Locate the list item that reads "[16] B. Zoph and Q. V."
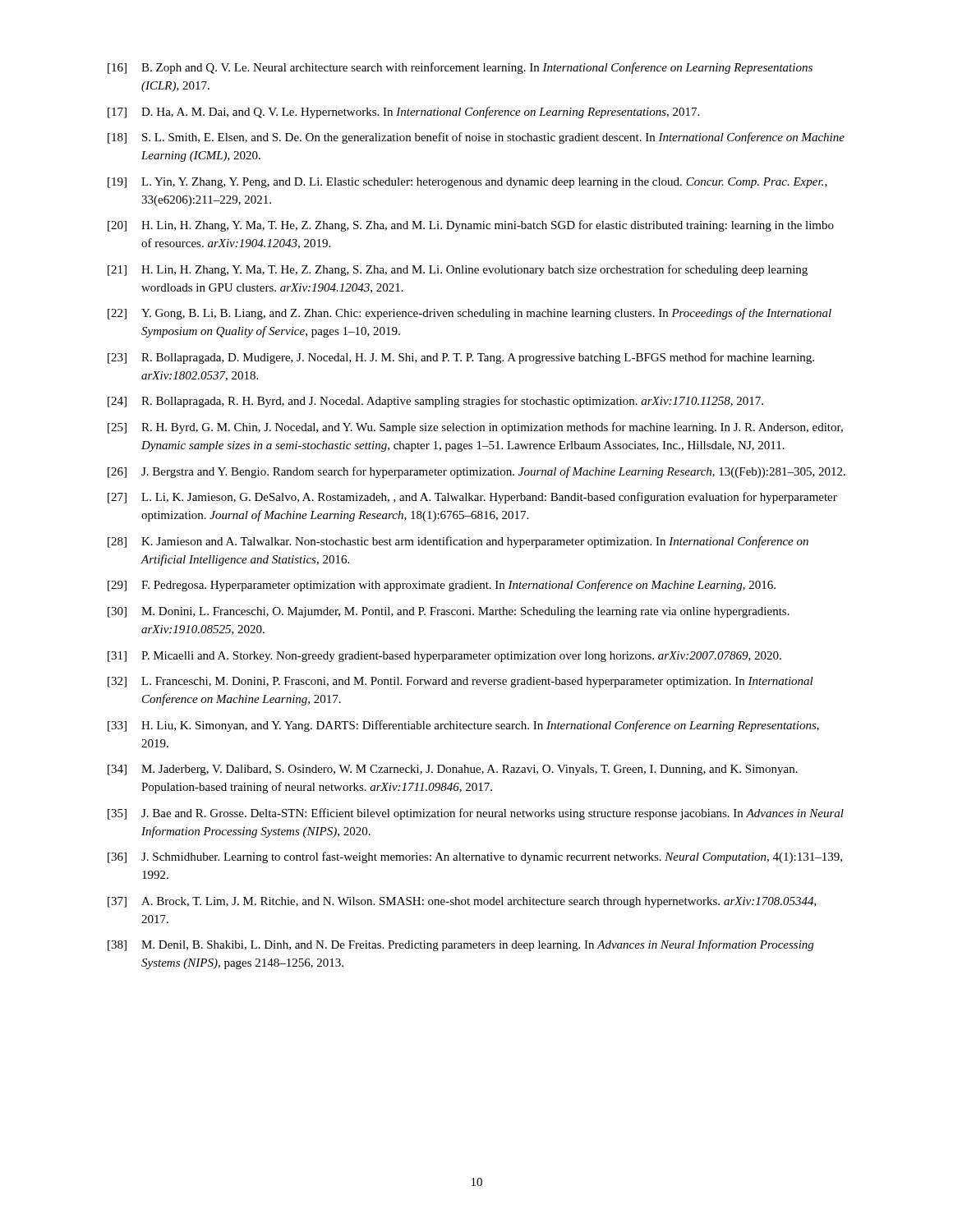The height and width of the screenshot is (1232, 953). point(476,77)
